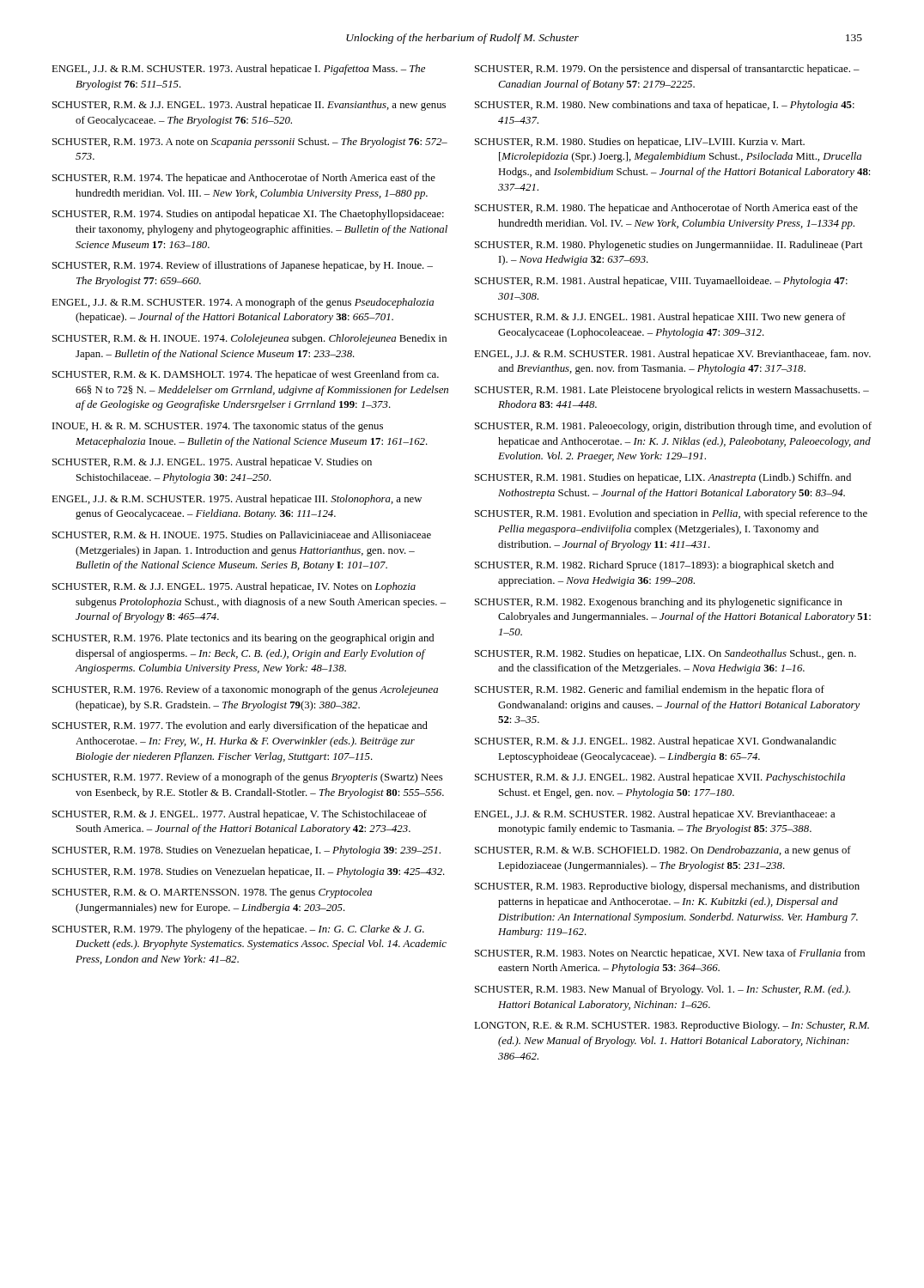Find the list item containing "SCHUSTER, R.M. 1976. Review of a taxonomic"
Image resolution: width=924 pixels, height=1288 pixels.
point(245,697)
